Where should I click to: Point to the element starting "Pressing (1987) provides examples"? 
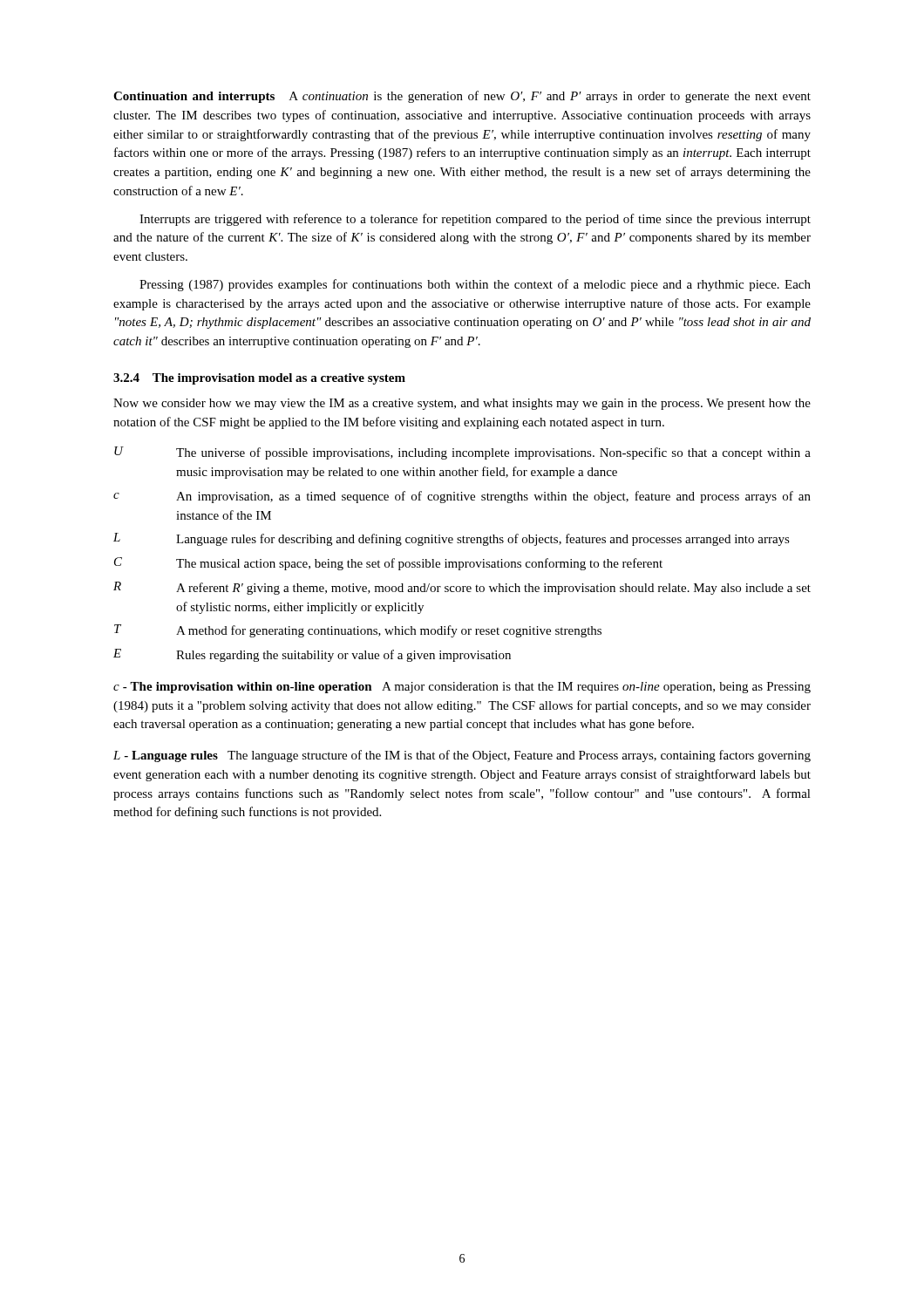tap(462, 313)
